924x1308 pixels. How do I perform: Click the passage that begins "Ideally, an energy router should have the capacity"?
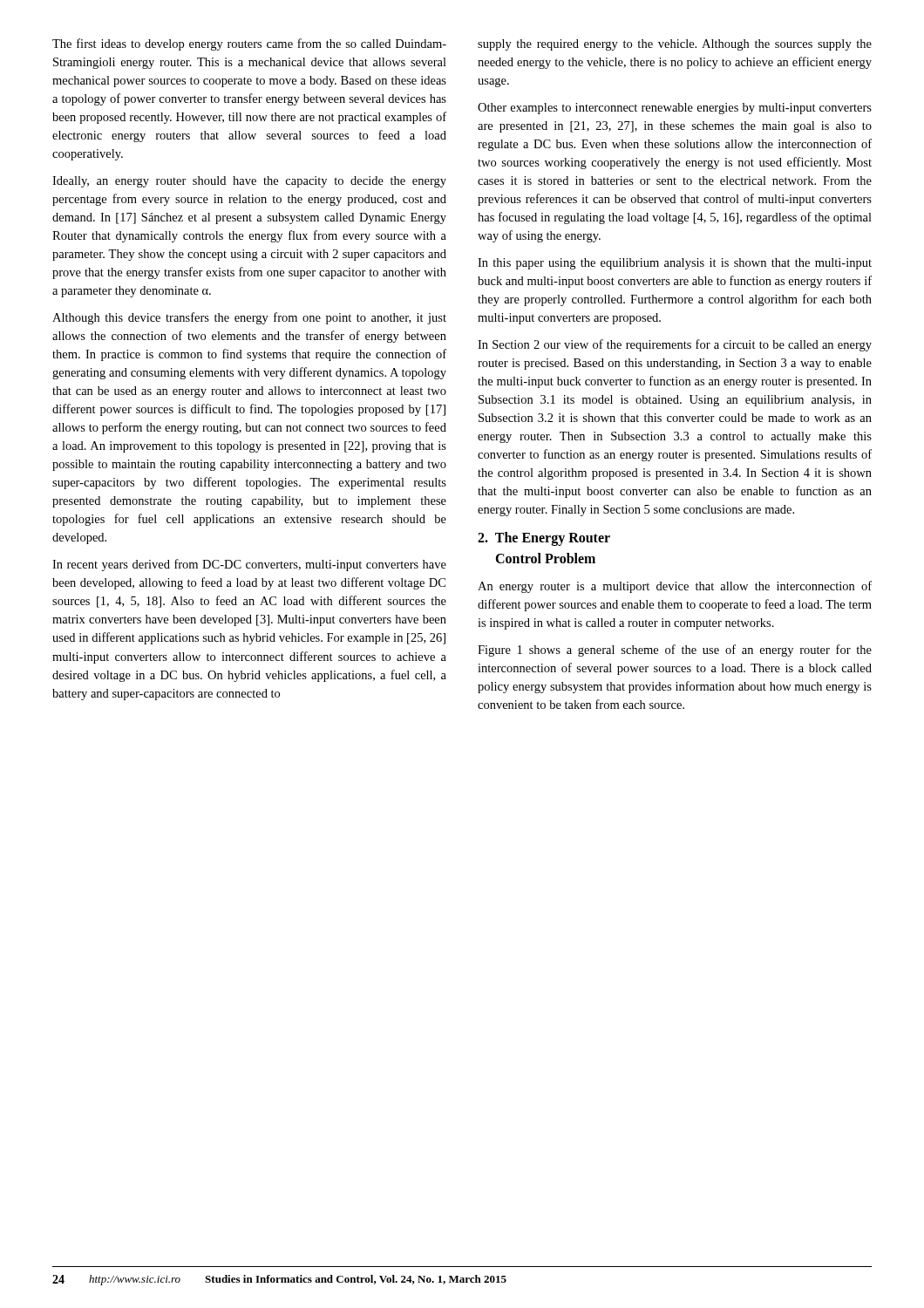(x=249, y=236)
